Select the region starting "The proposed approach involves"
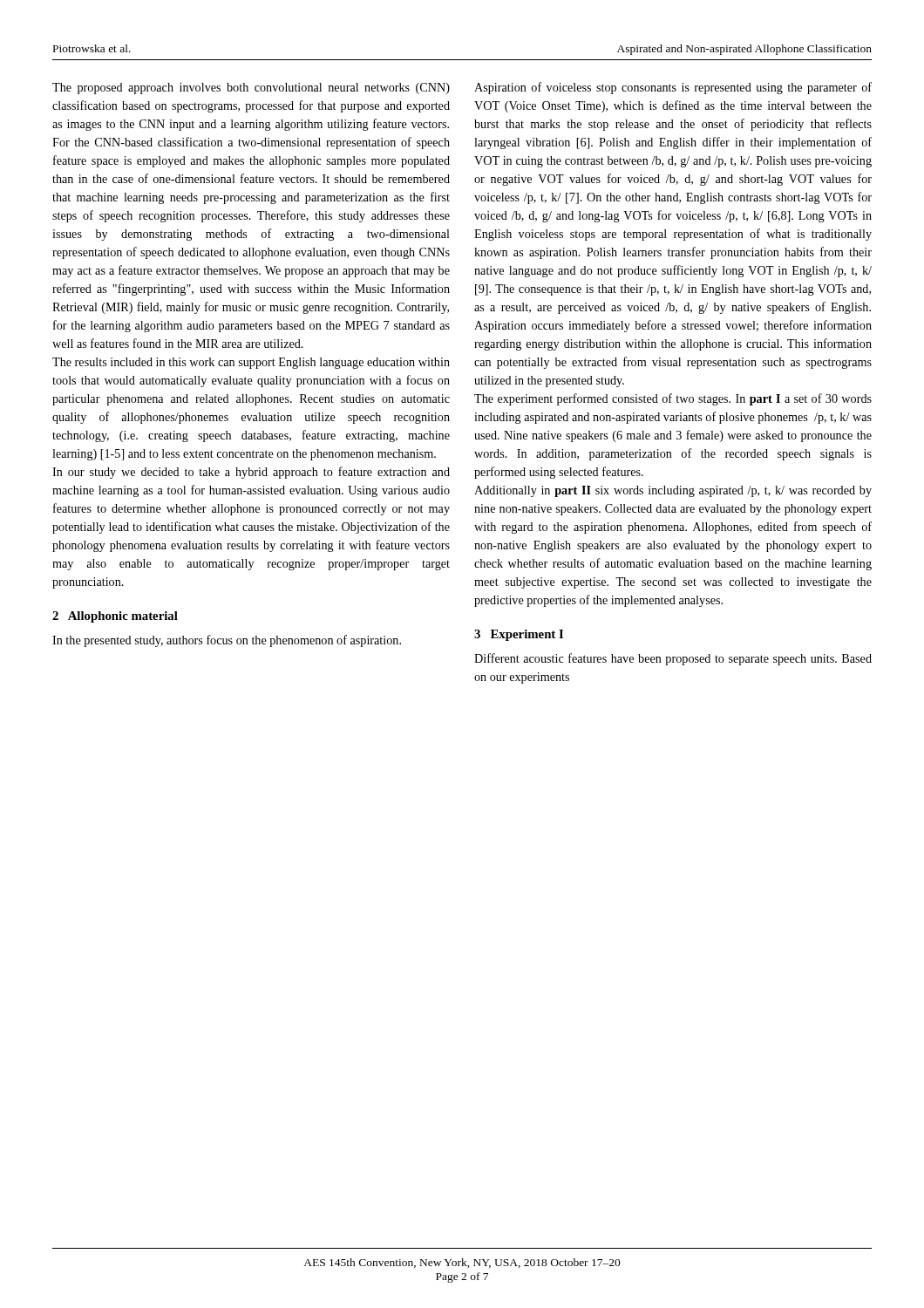The image size is (924, 1308). [x=251, y=216]
